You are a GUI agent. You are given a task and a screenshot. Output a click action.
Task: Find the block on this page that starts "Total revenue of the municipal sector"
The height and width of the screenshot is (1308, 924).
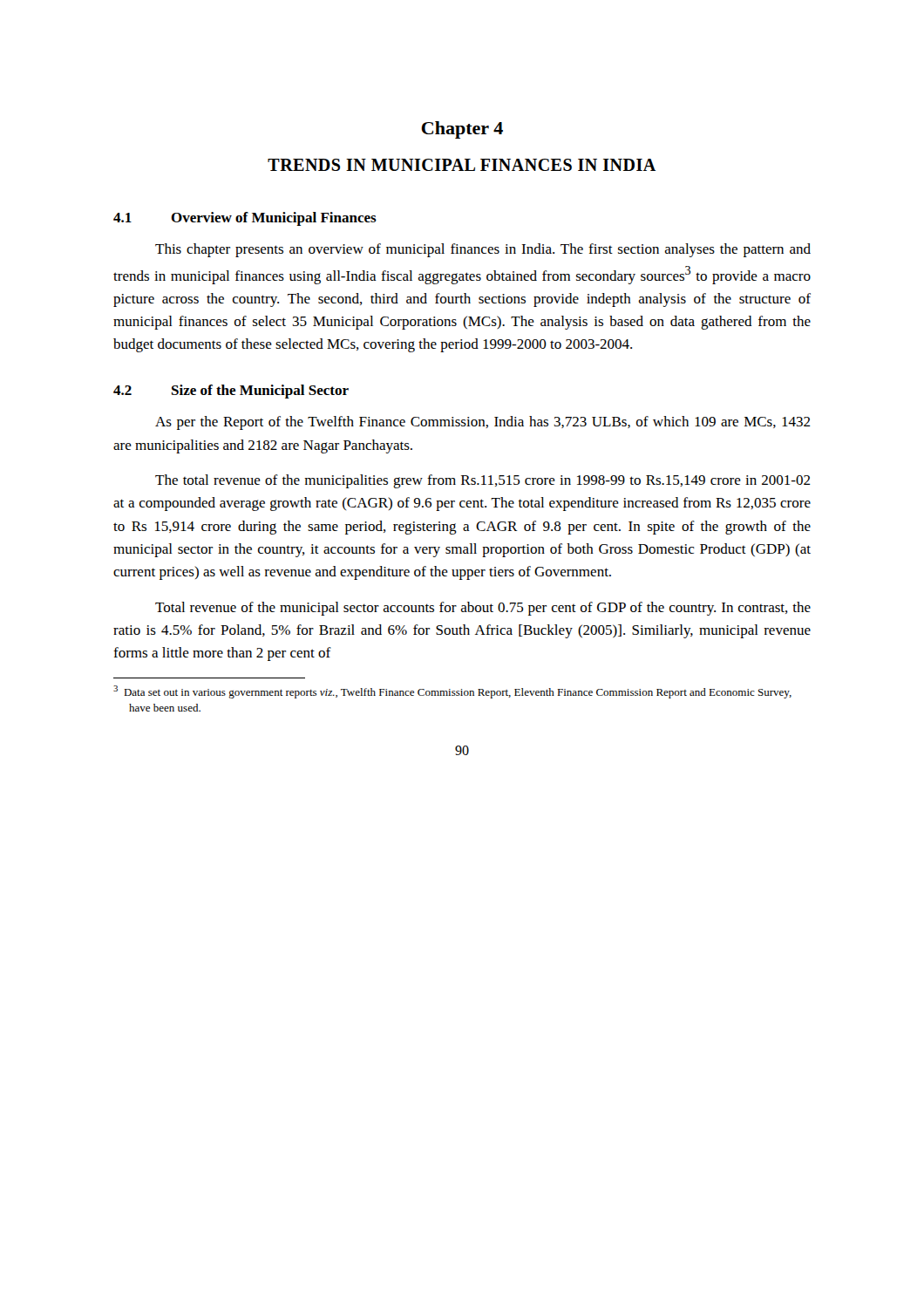tap(462, 630)
